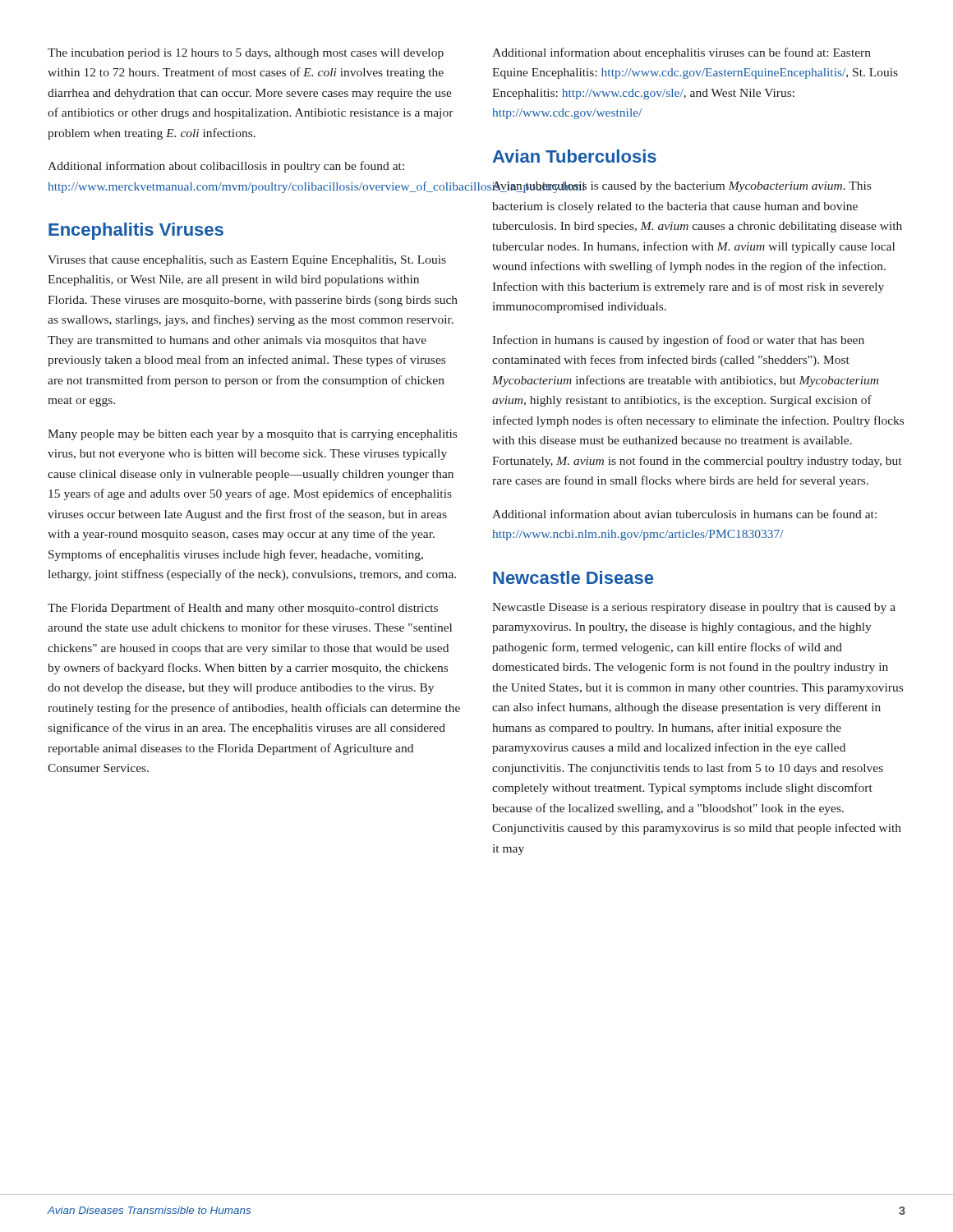953x1232 pixels.
Task: Point to the block beginning "Additional information about colibacillosis in poultry can"
Action: [x=254, y=176]
